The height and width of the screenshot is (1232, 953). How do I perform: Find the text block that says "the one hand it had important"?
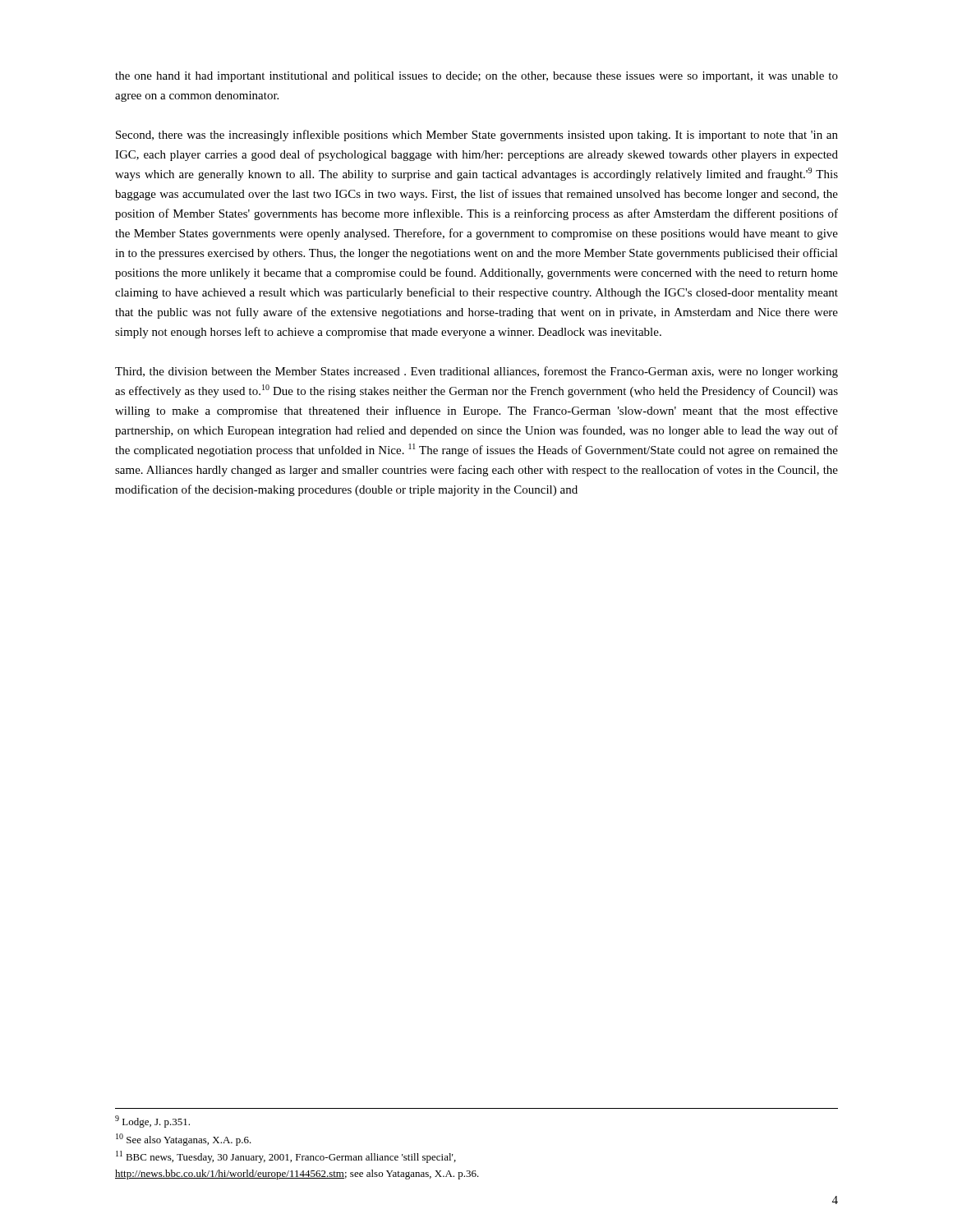(476, 85)
